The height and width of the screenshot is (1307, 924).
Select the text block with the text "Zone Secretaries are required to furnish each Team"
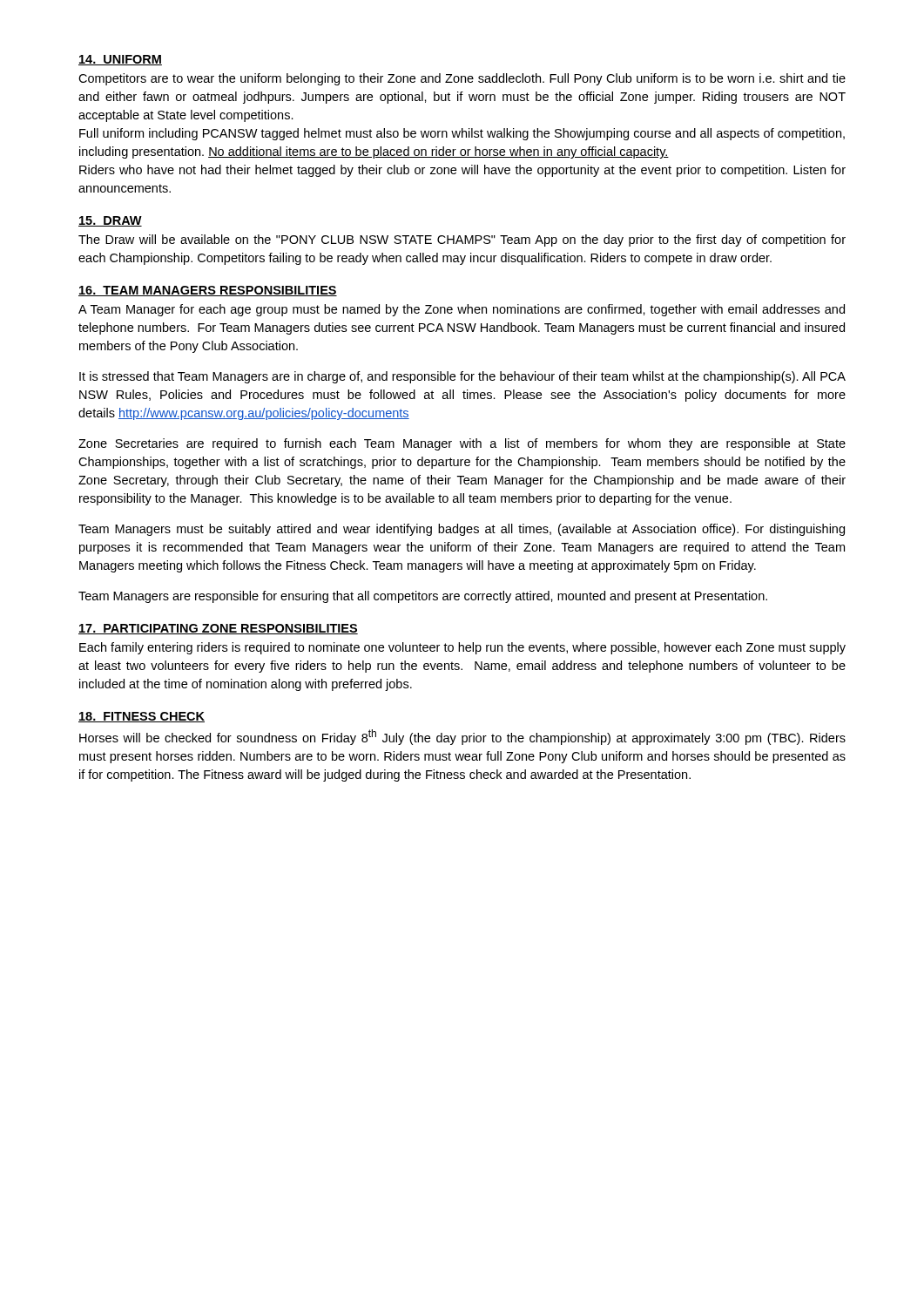pyautogui.click(x=462, y=471)
